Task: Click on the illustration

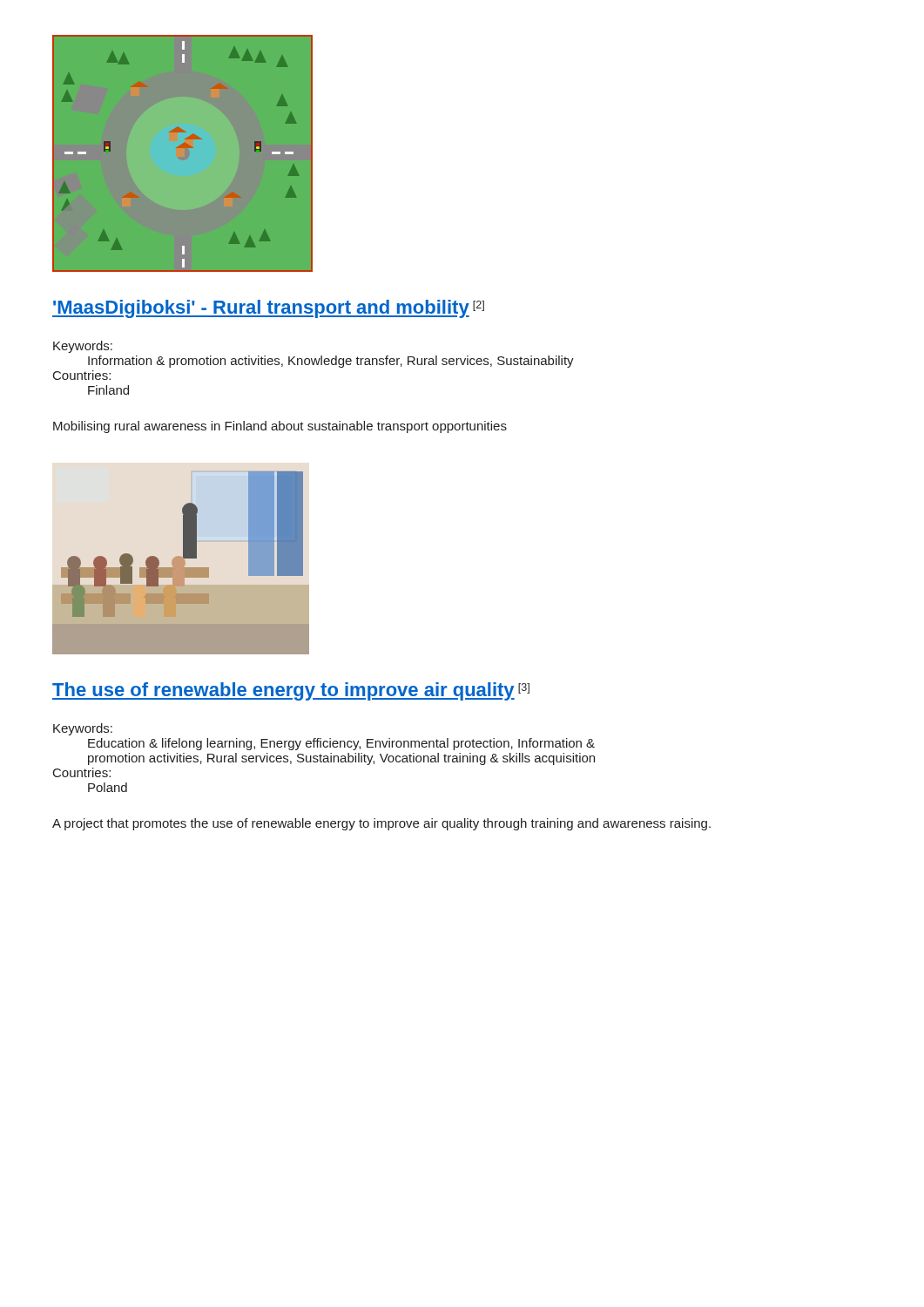Action: pyautogui.click(x=462, y=153)
